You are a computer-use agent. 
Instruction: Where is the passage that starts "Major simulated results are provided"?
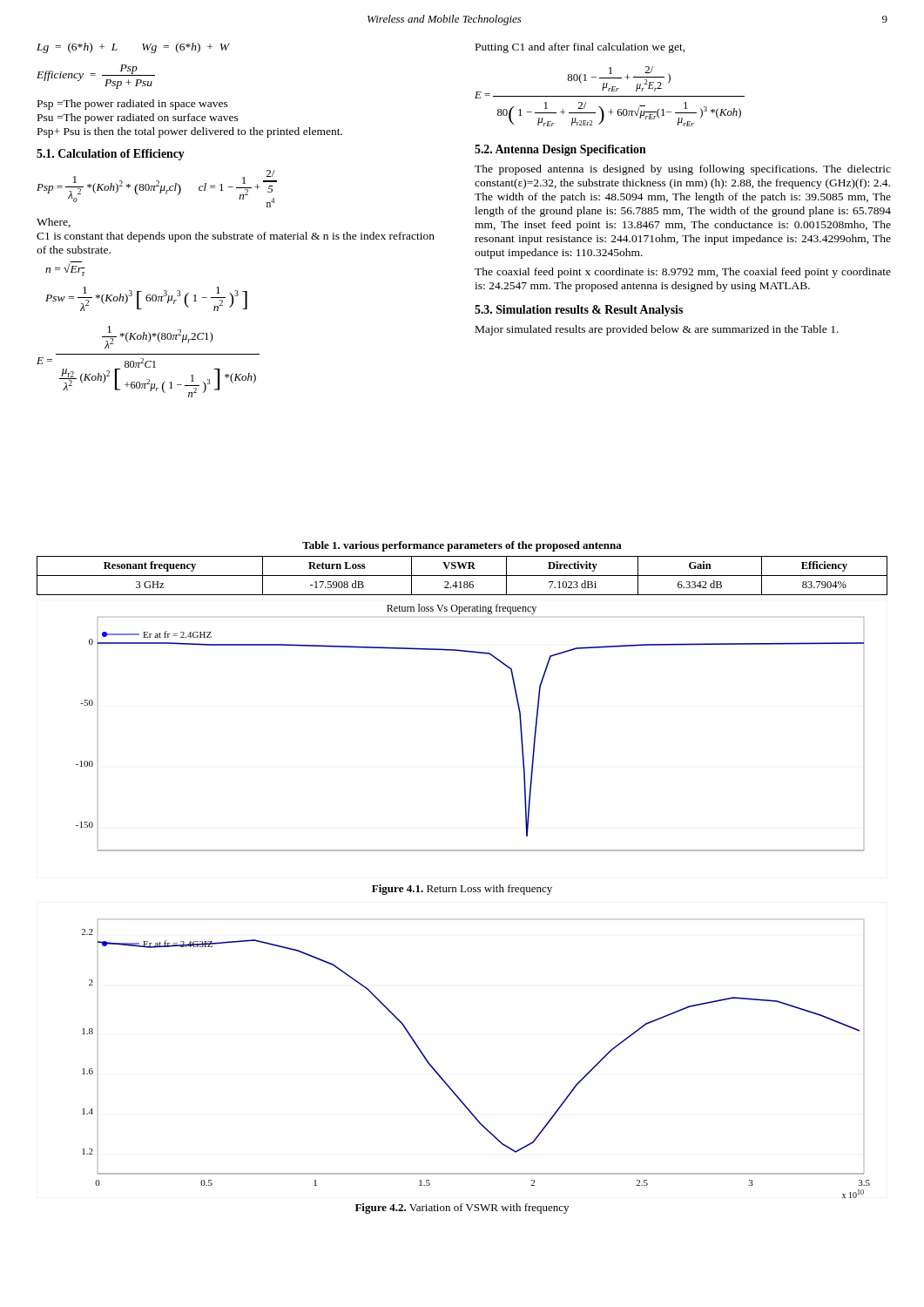pos(657,329)
